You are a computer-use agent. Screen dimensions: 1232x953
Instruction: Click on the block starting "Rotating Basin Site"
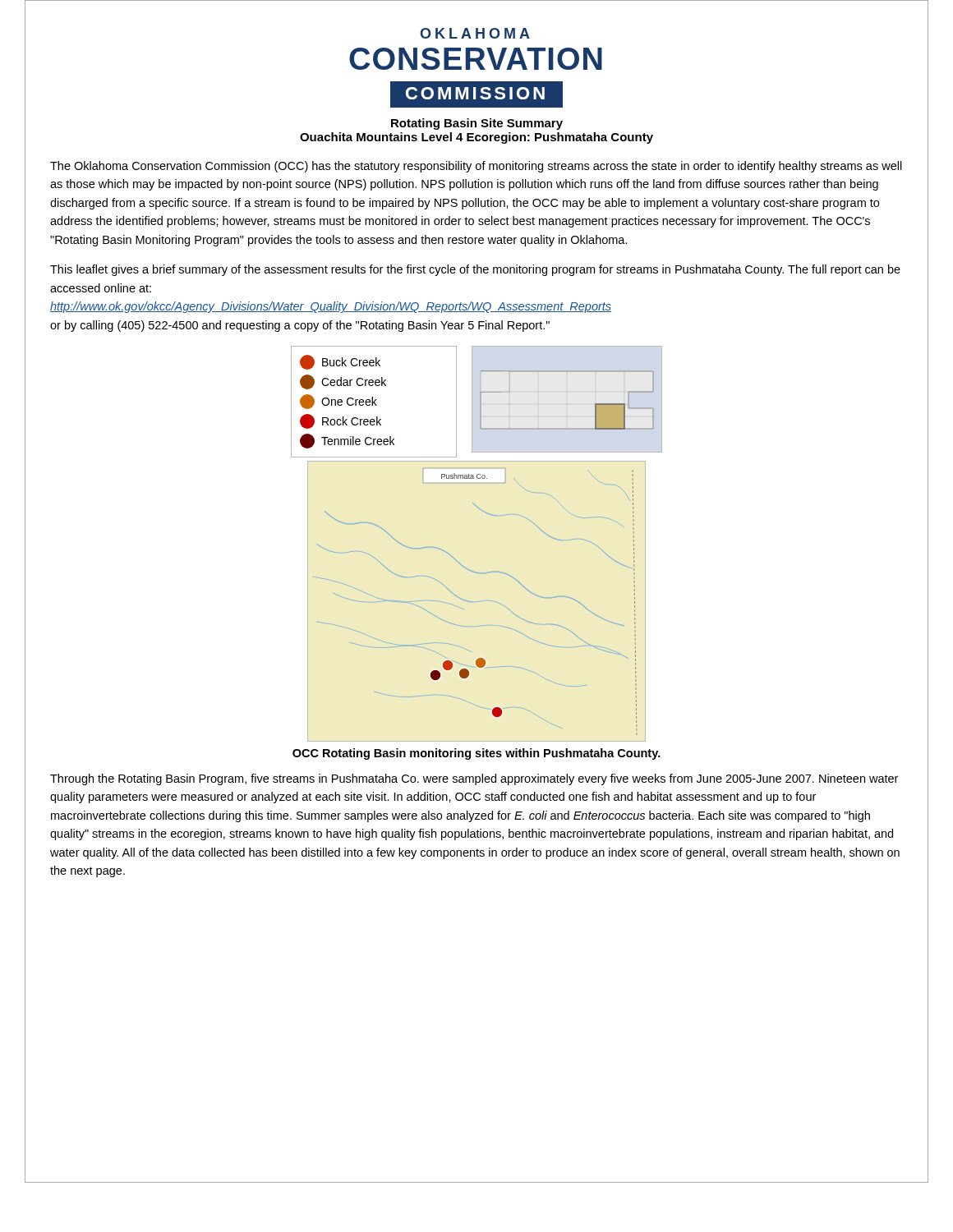(476, 130)
